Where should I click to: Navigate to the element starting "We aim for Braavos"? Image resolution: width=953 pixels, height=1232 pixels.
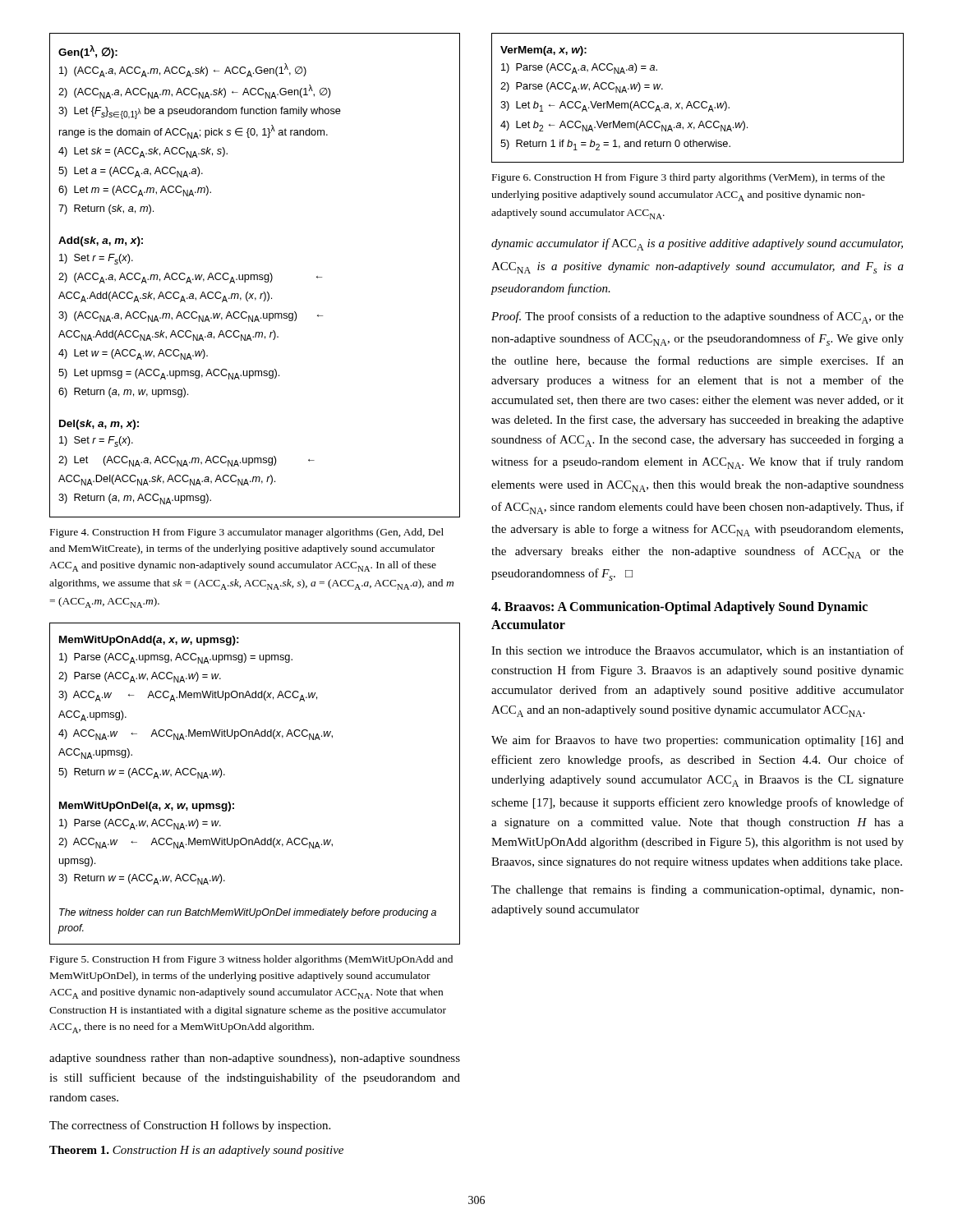pyautogui.click(x=698, y=801)
